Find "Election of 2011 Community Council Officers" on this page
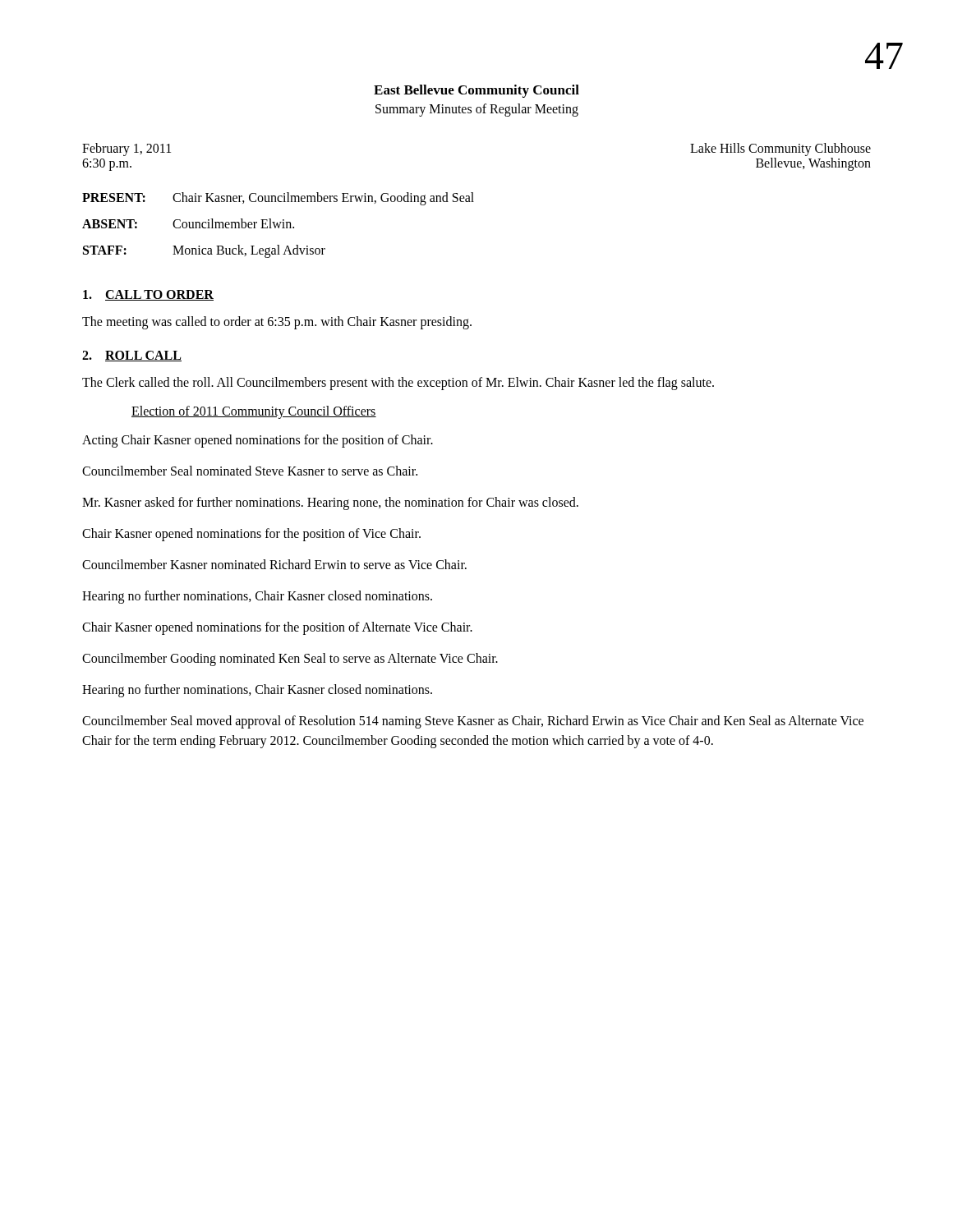This screenshot has height=1232, width=953. click(254, 411)
